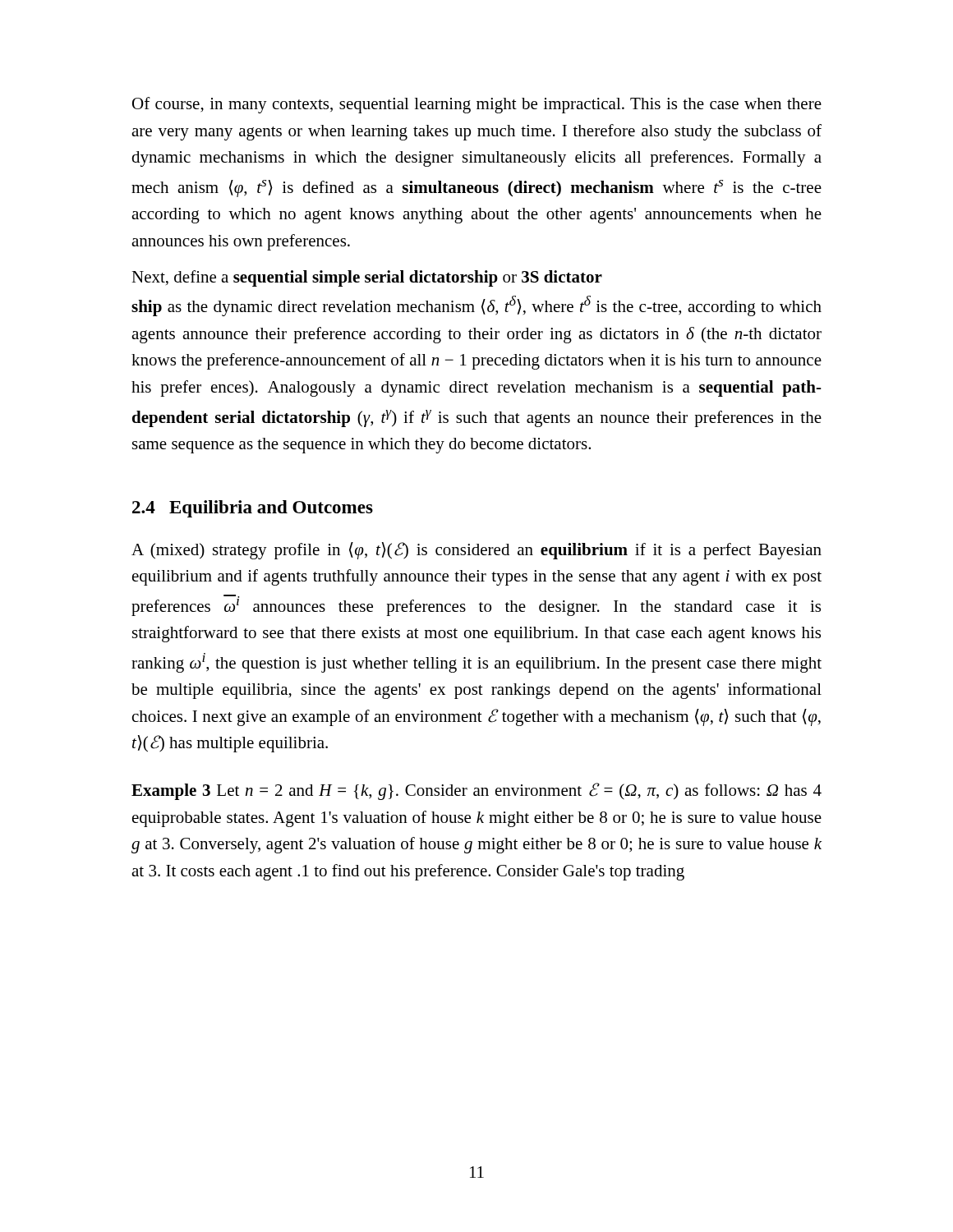953x1232 pixels.
Task: Select the text starting "2.4 Equilibria and Outcomes"
Action: click(x=252, y=507)
